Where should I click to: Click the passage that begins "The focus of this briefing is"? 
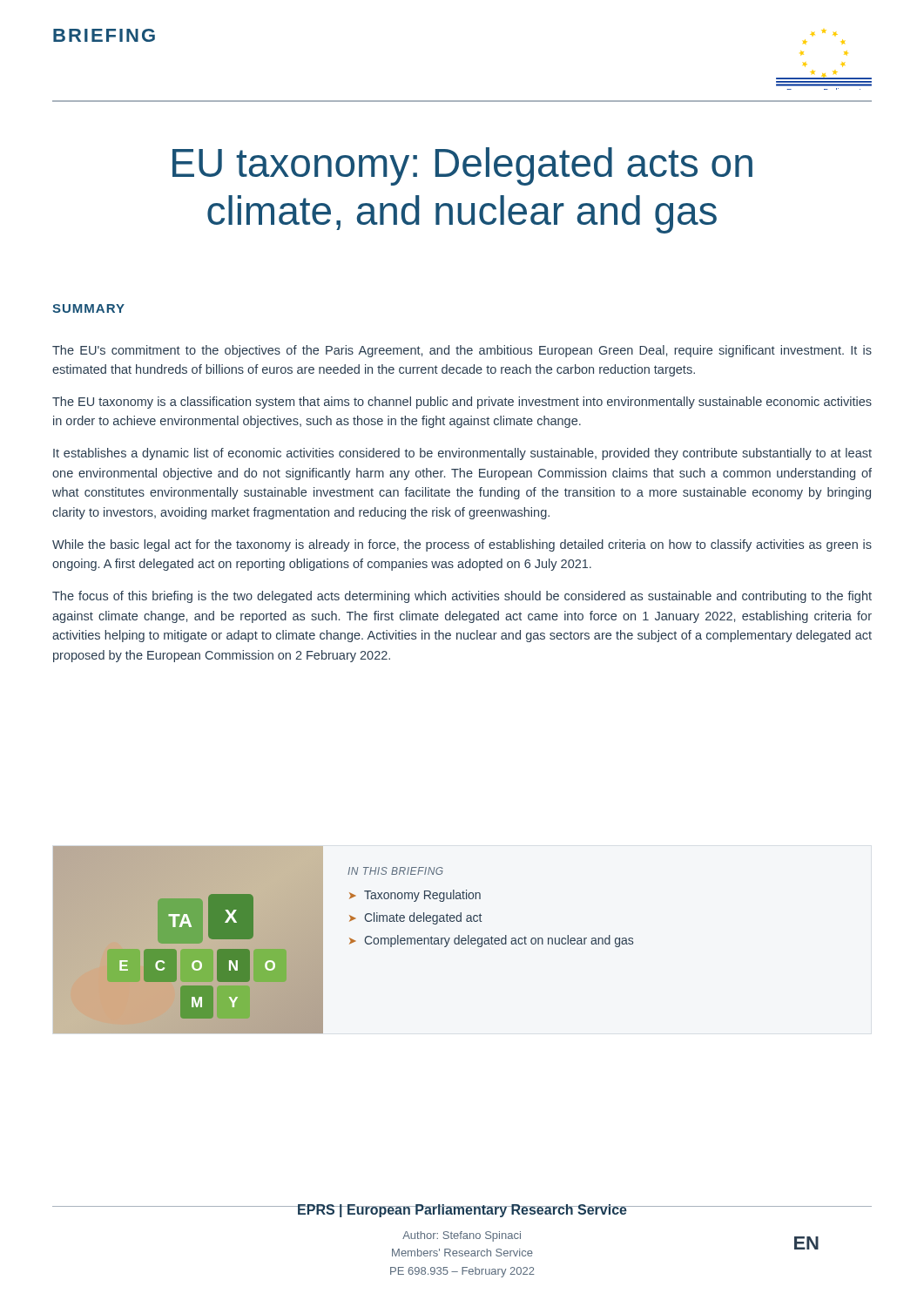pyautogui.click(x=462, y=626)
